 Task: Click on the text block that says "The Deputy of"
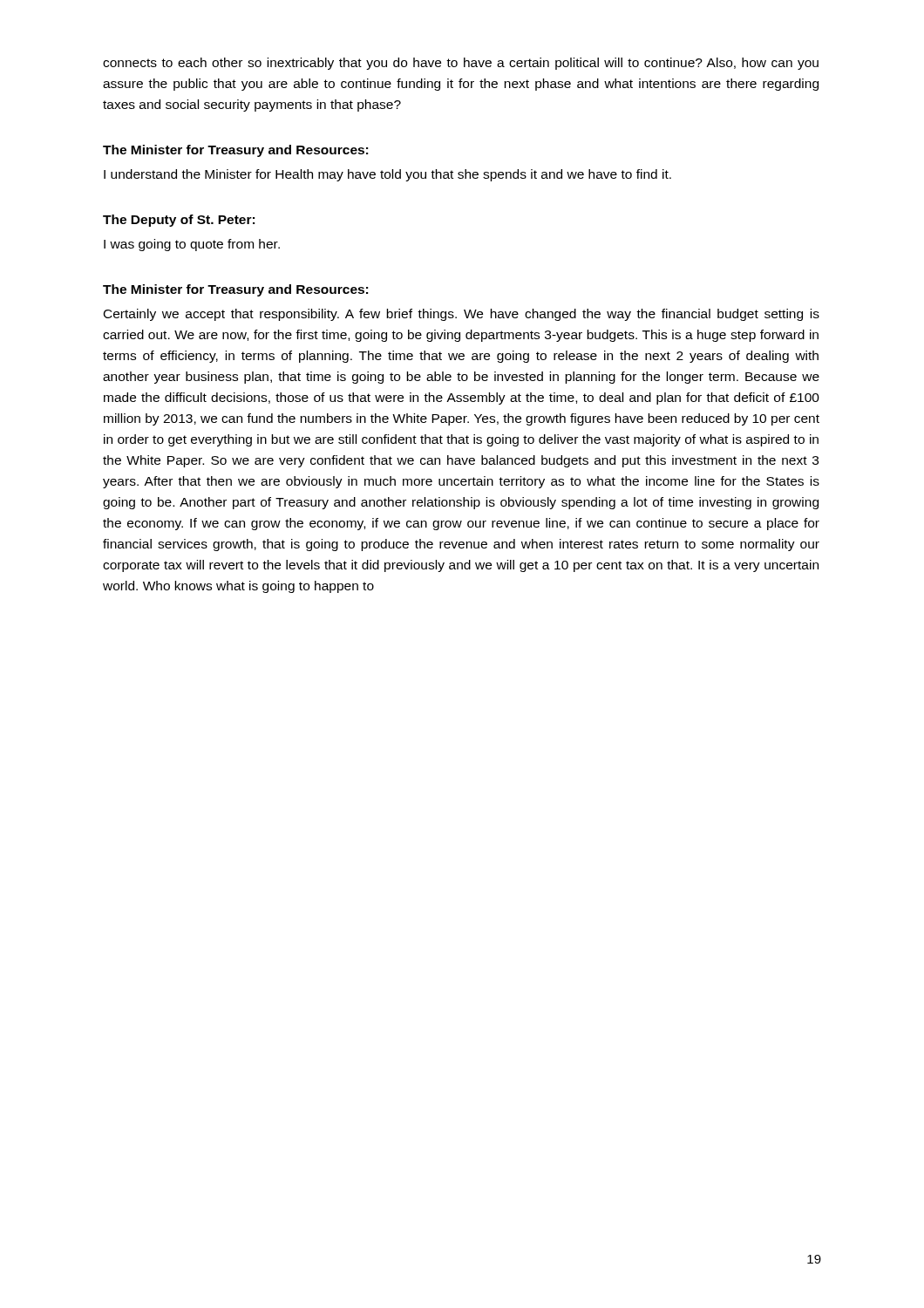pos(179,219)
